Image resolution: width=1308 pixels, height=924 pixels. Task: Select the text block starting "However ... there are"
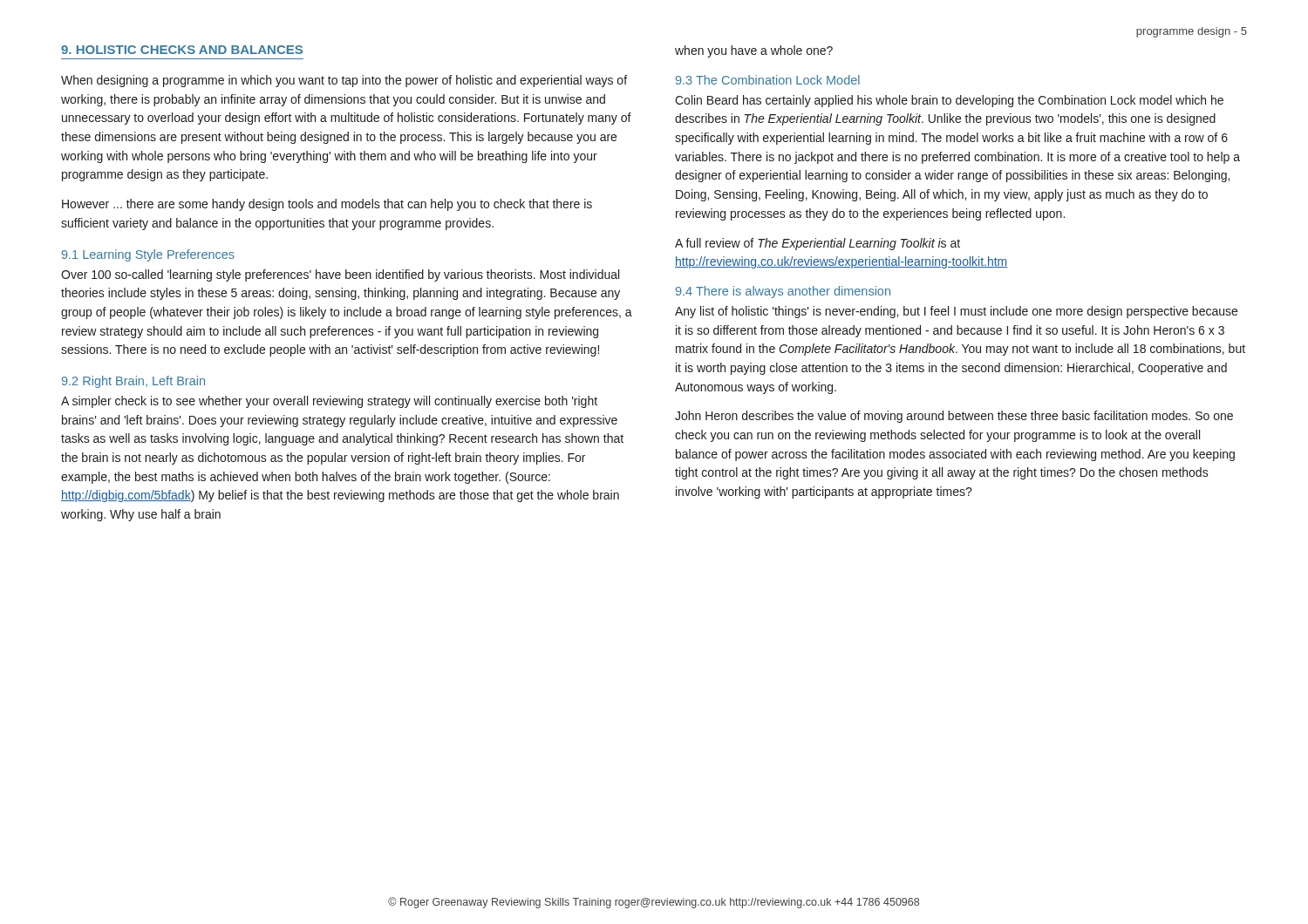[x=327, y=214]
